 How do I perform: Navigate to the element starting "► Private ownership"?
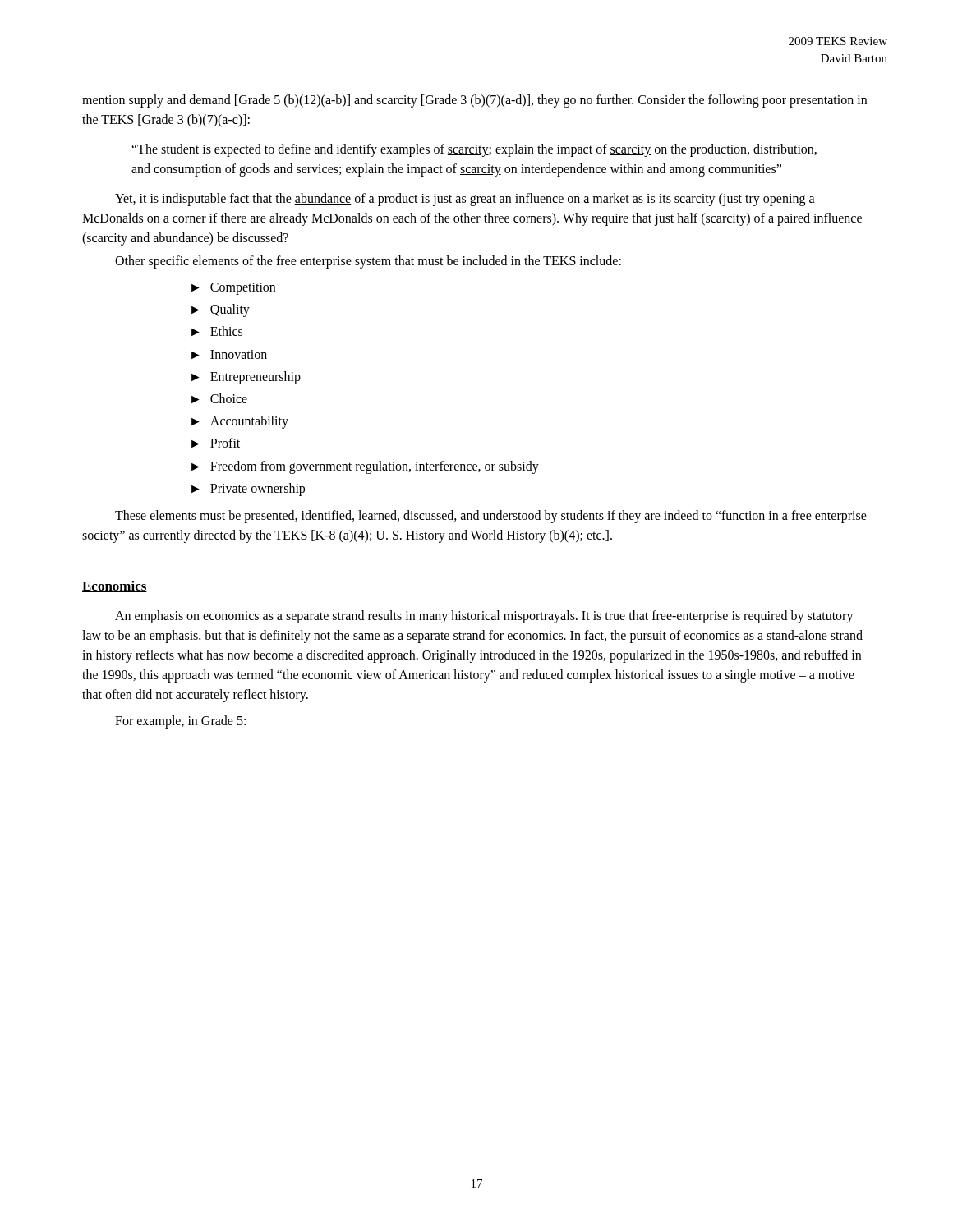pos(247,488)
